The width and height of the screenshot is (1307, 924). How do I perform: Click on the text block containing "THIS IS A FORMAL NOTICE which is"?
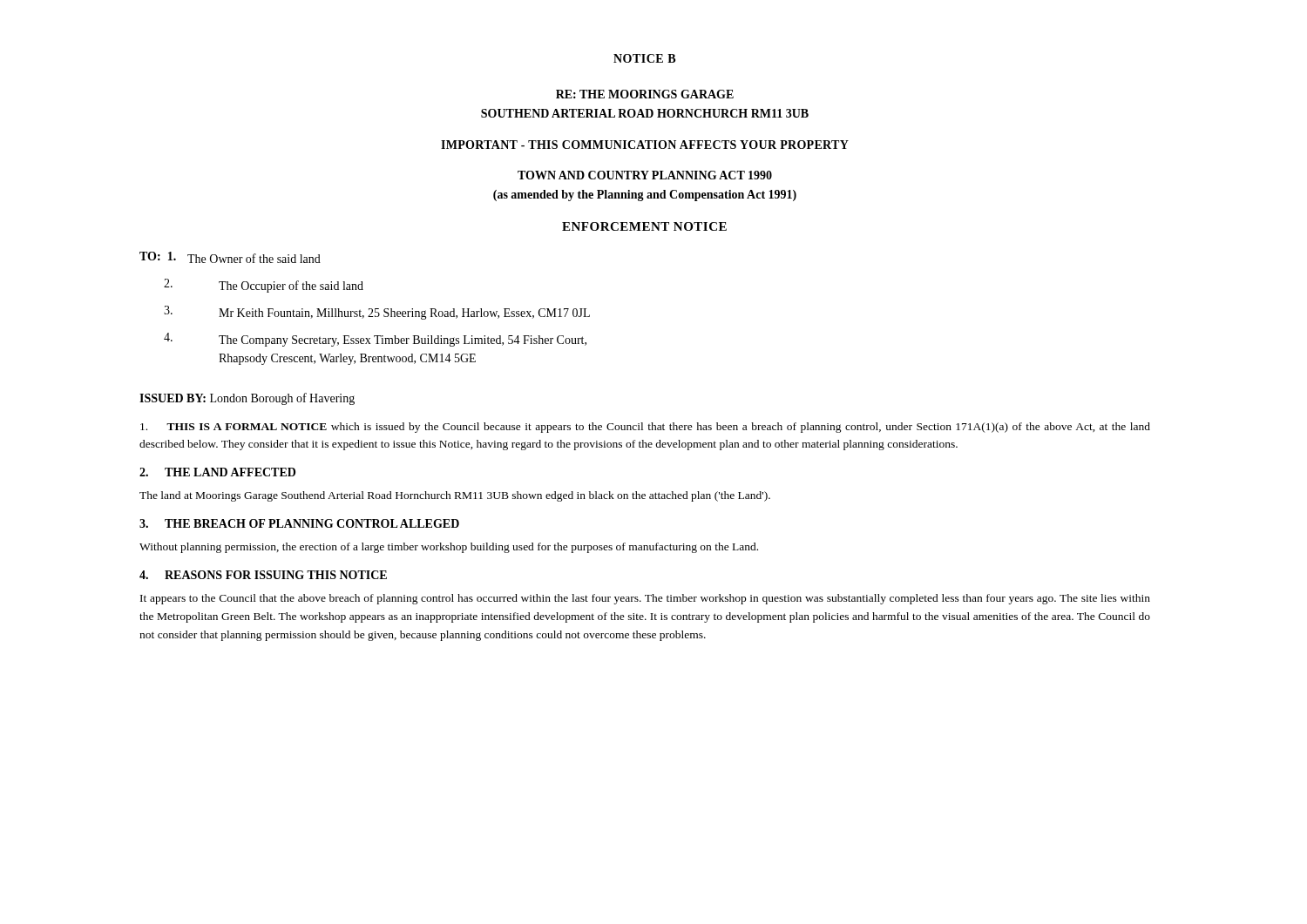point(645,435)
